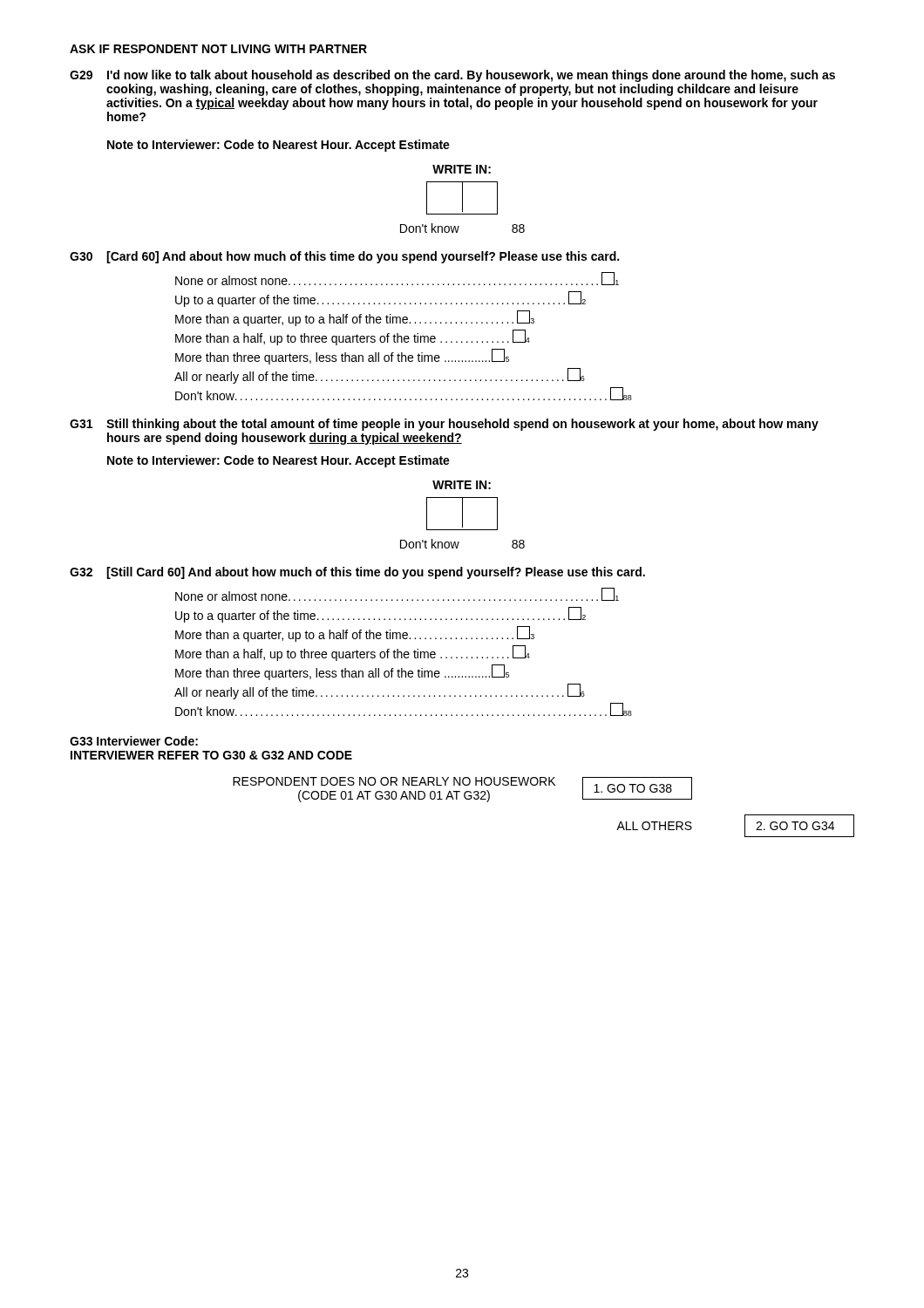The width and height of the screenshot is (924, 1308).
Task: Find the element starting "G31 Still thinking about the total amount"
Action: [462, 431]
